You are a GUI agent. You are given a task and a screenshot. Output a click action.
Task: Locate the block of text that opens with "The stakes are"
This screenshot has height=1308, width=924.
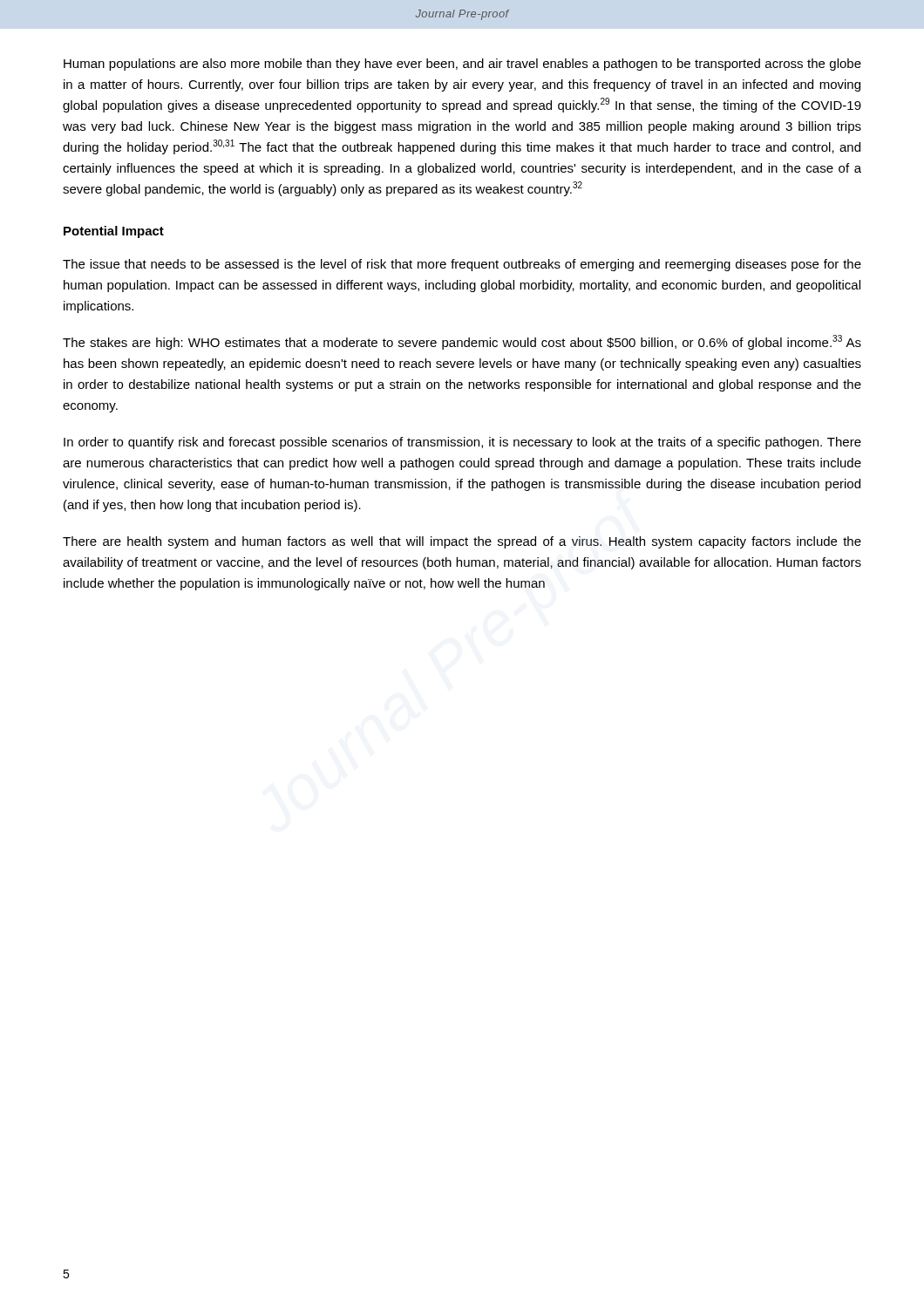(x=462, y=373)
